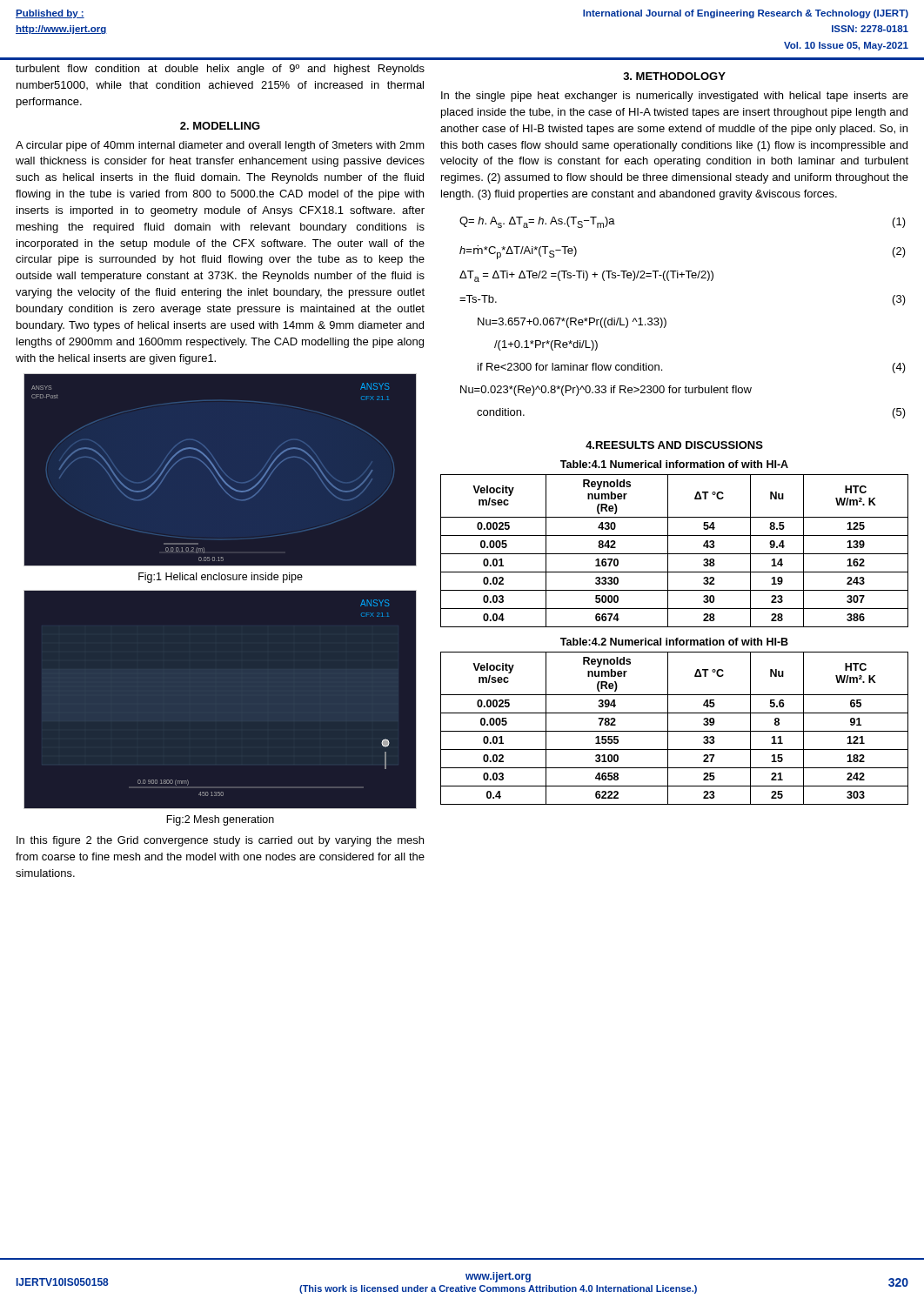Find the passage starting "In the single"
The height and width of the screenshot is (1305, 924).
674,145
